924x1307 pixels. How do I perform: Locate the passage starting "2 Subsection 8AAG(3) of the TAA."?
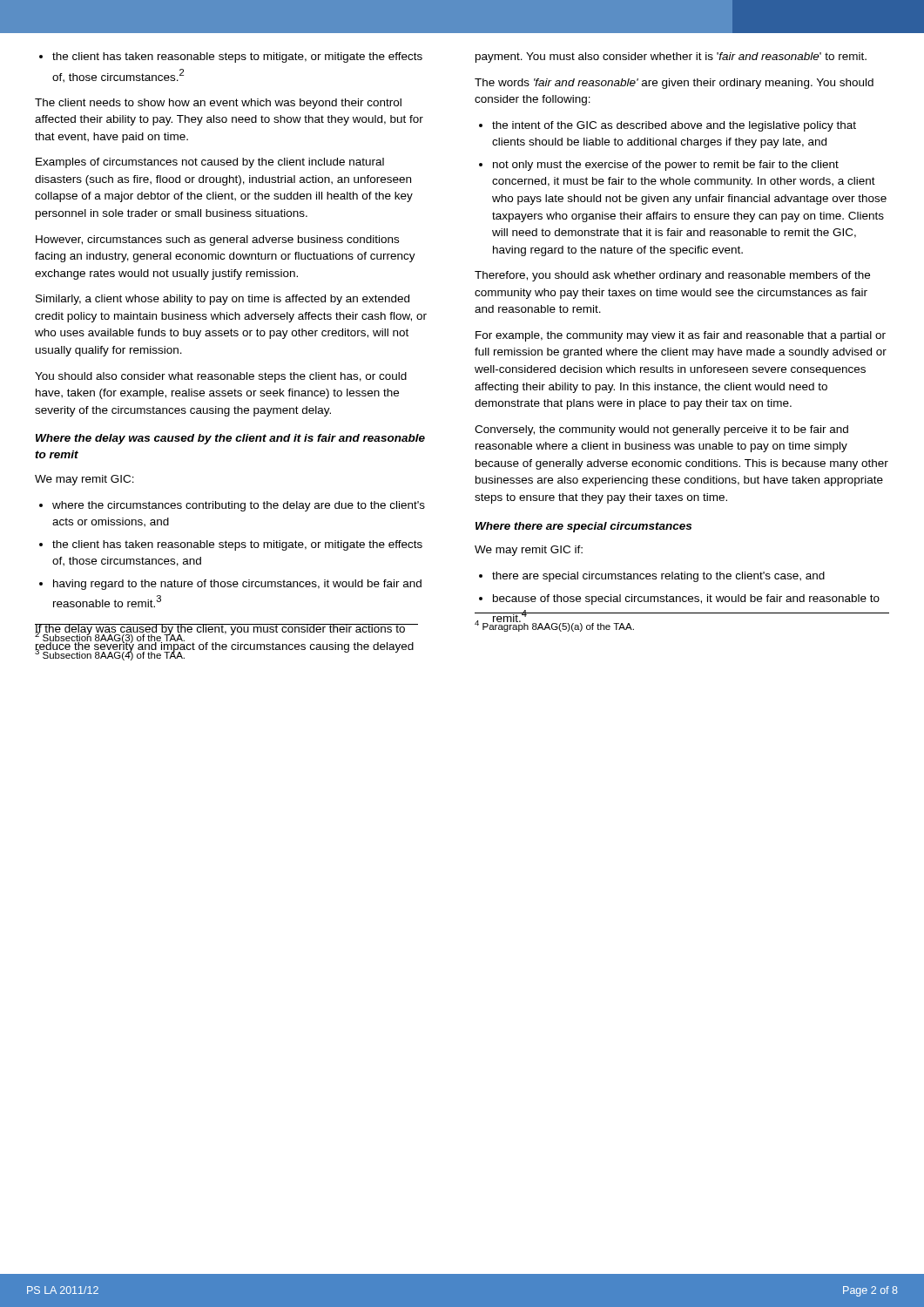tap(226, 645)
